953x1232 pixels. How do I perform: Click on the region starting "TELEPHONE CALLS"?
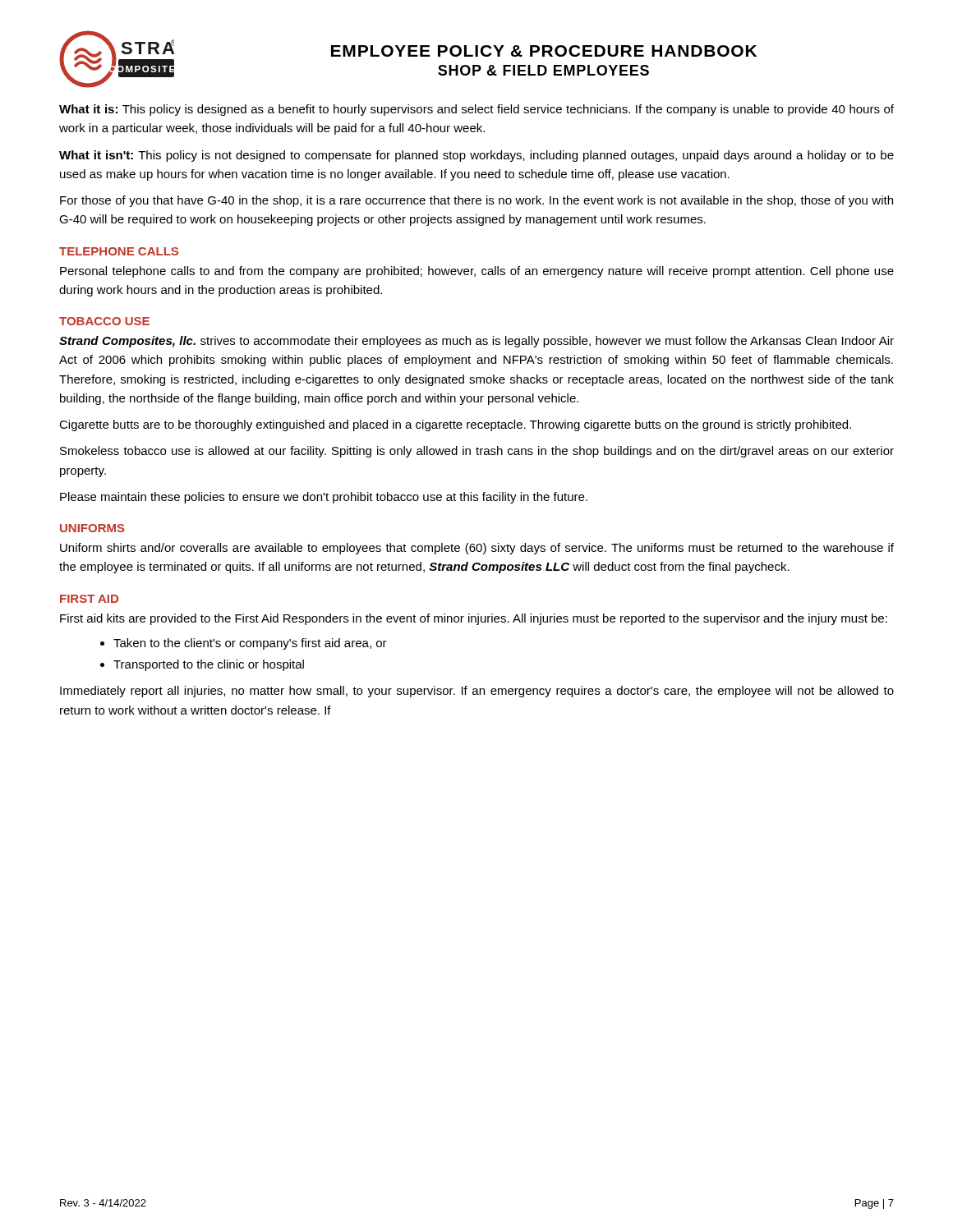[x=119, y=251]
